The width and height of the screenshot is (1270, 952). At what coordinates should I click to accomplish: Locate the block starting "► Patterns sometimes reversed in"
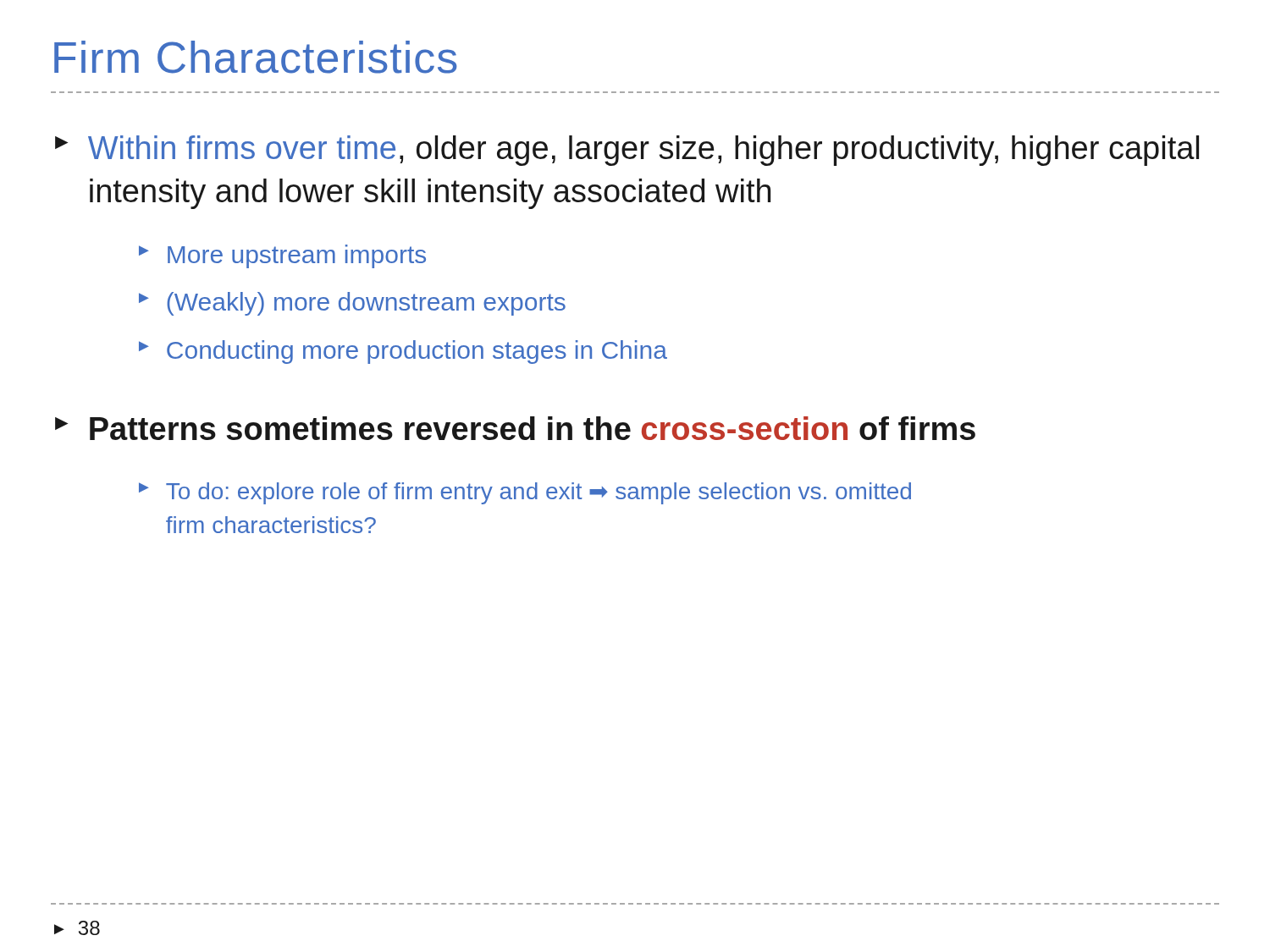click(635, 430)
